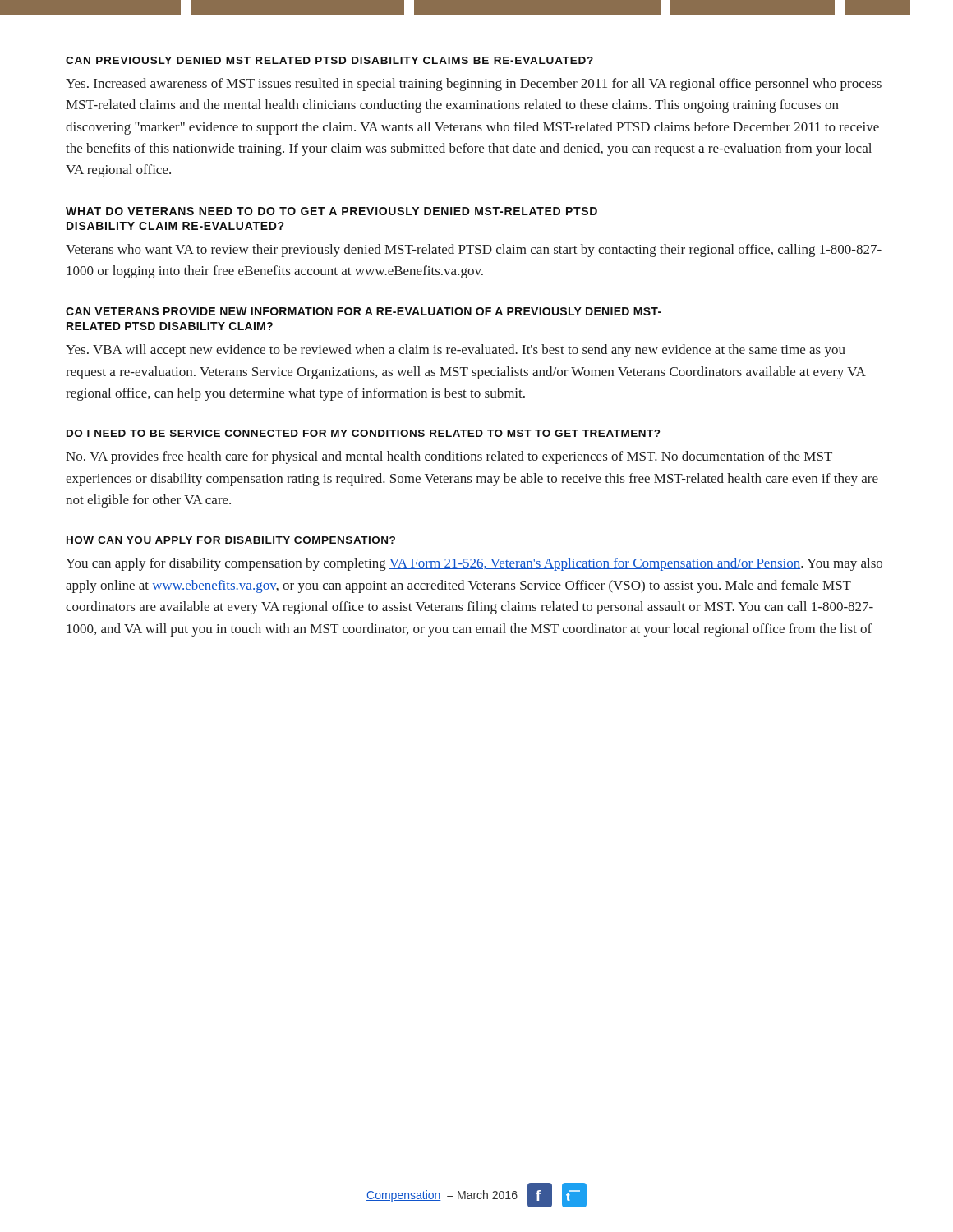This screenshot has width=953, height=1232.
Task: Find the text block starting "CAN PREVIOUSLY DENIED MST RELATED"
Action: [x=330, y=60]
